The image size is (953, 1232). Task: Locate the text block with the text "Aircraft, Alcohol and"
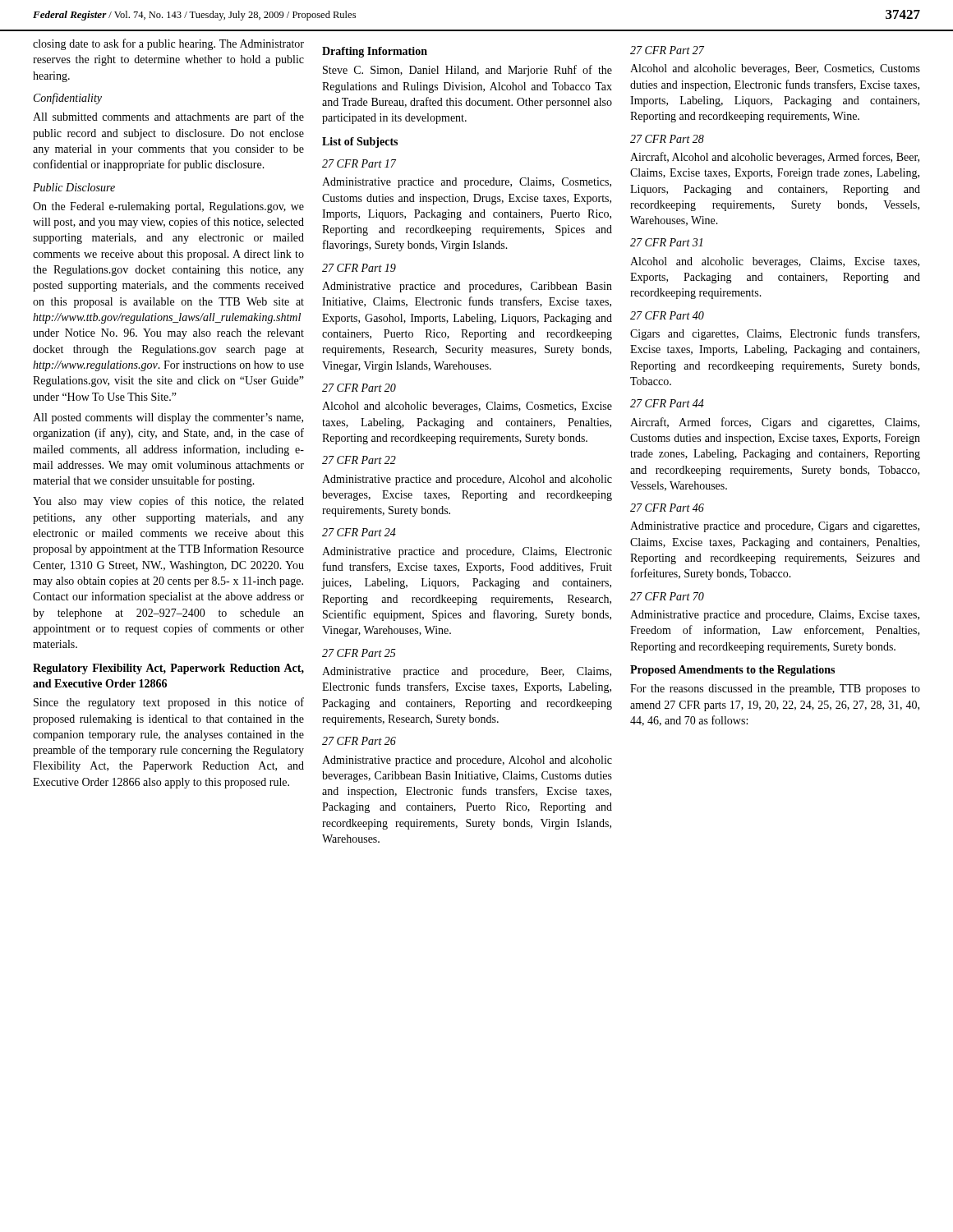tap(775, 189)
